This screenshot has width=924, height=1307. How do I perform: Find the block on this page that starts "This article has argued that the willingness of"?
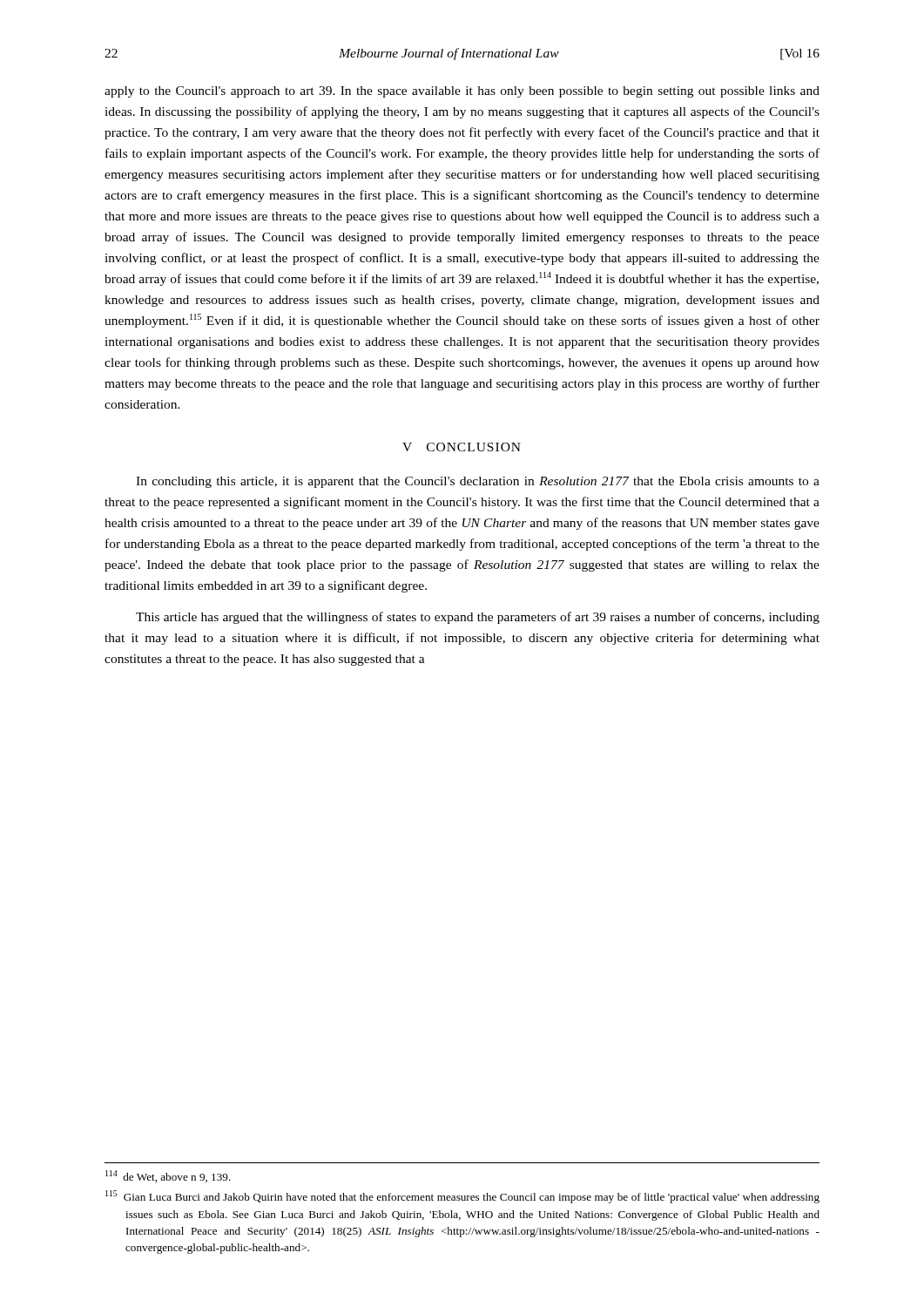click(462, 638)
